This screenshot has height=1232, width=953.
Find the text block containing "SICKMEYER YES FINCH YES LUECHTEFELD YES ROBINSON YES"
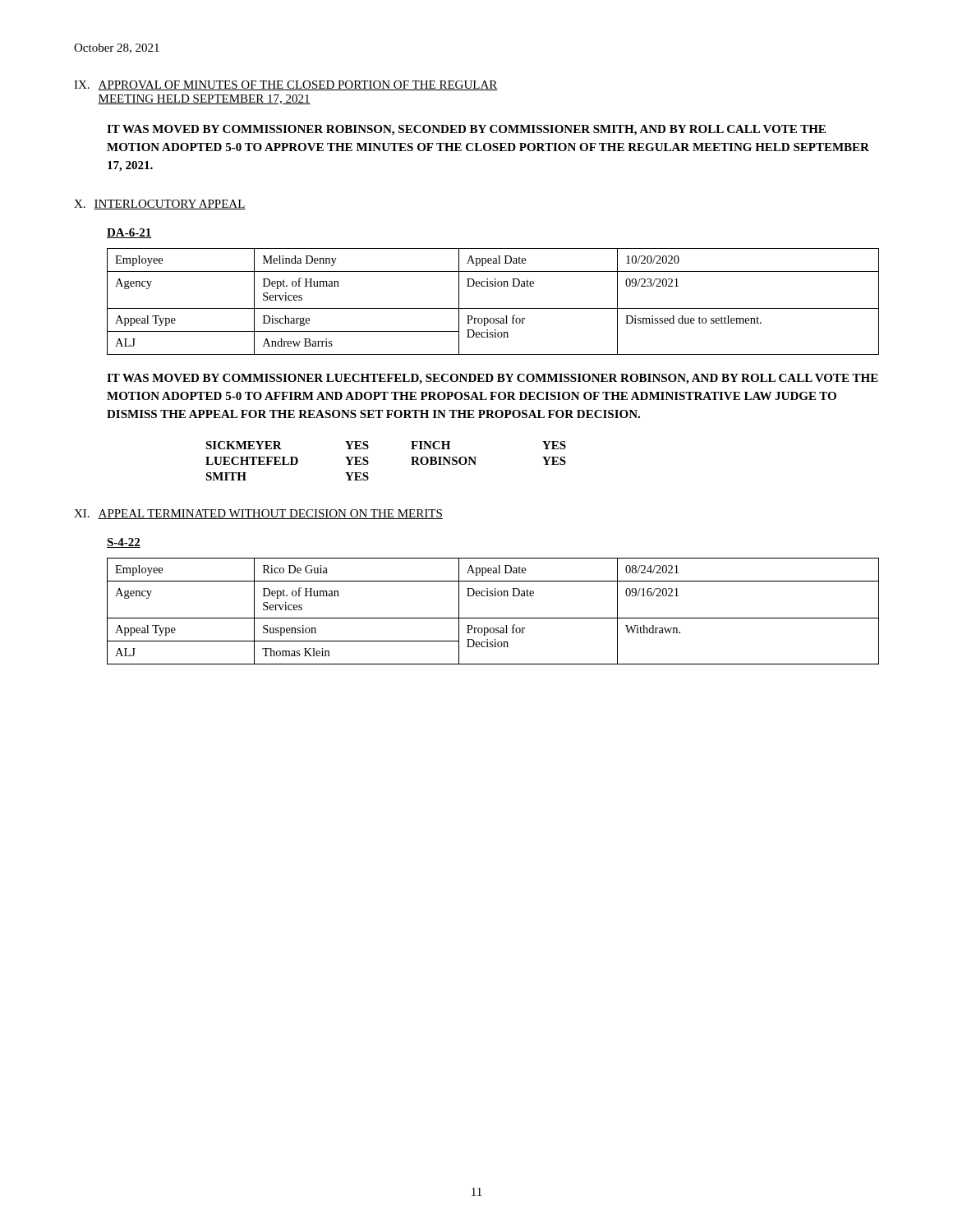click(542, 461)
